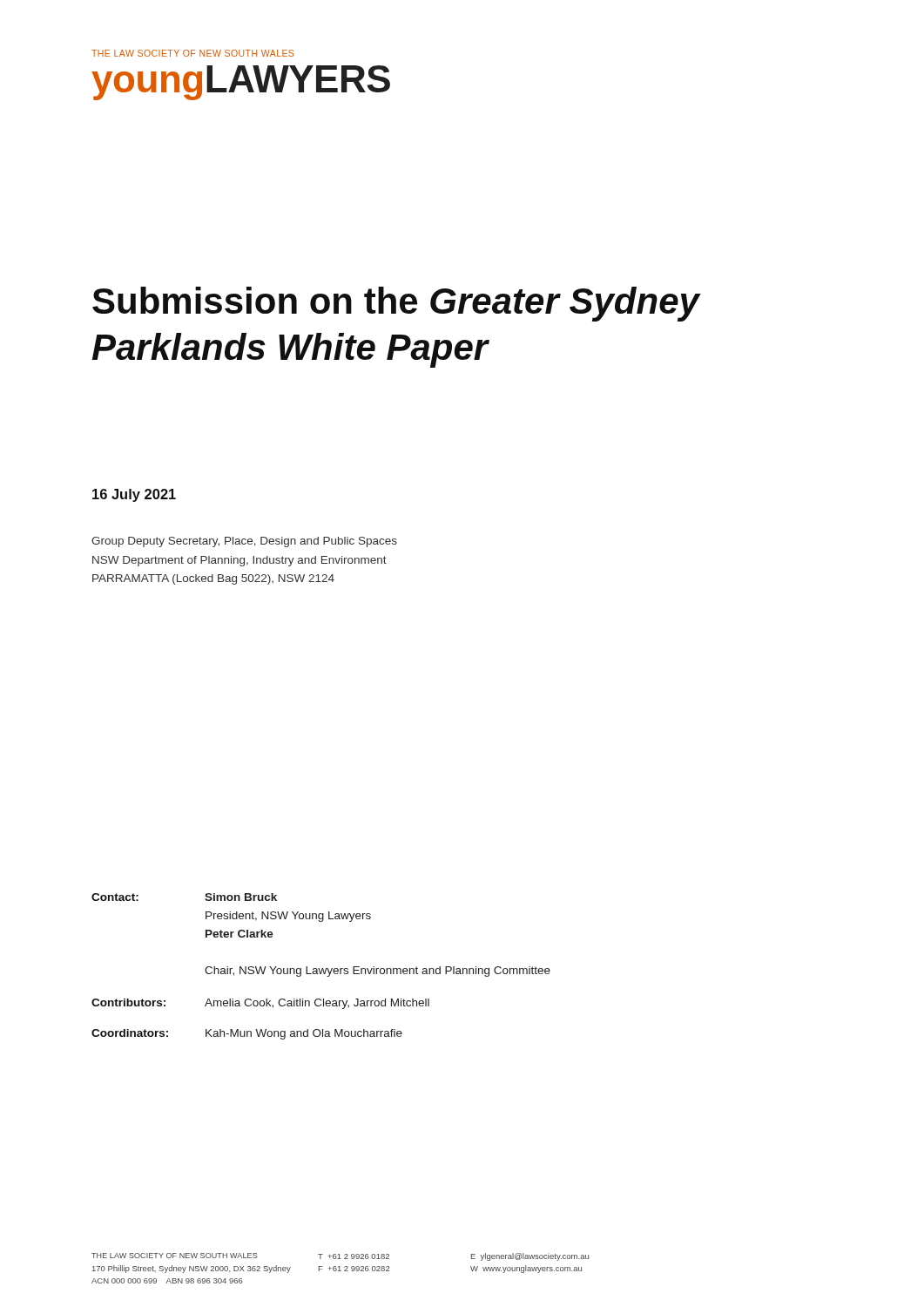Point to the text starting "Submission on the Greater"
Screen dimensions: 1307x924
tap(462, 325)
